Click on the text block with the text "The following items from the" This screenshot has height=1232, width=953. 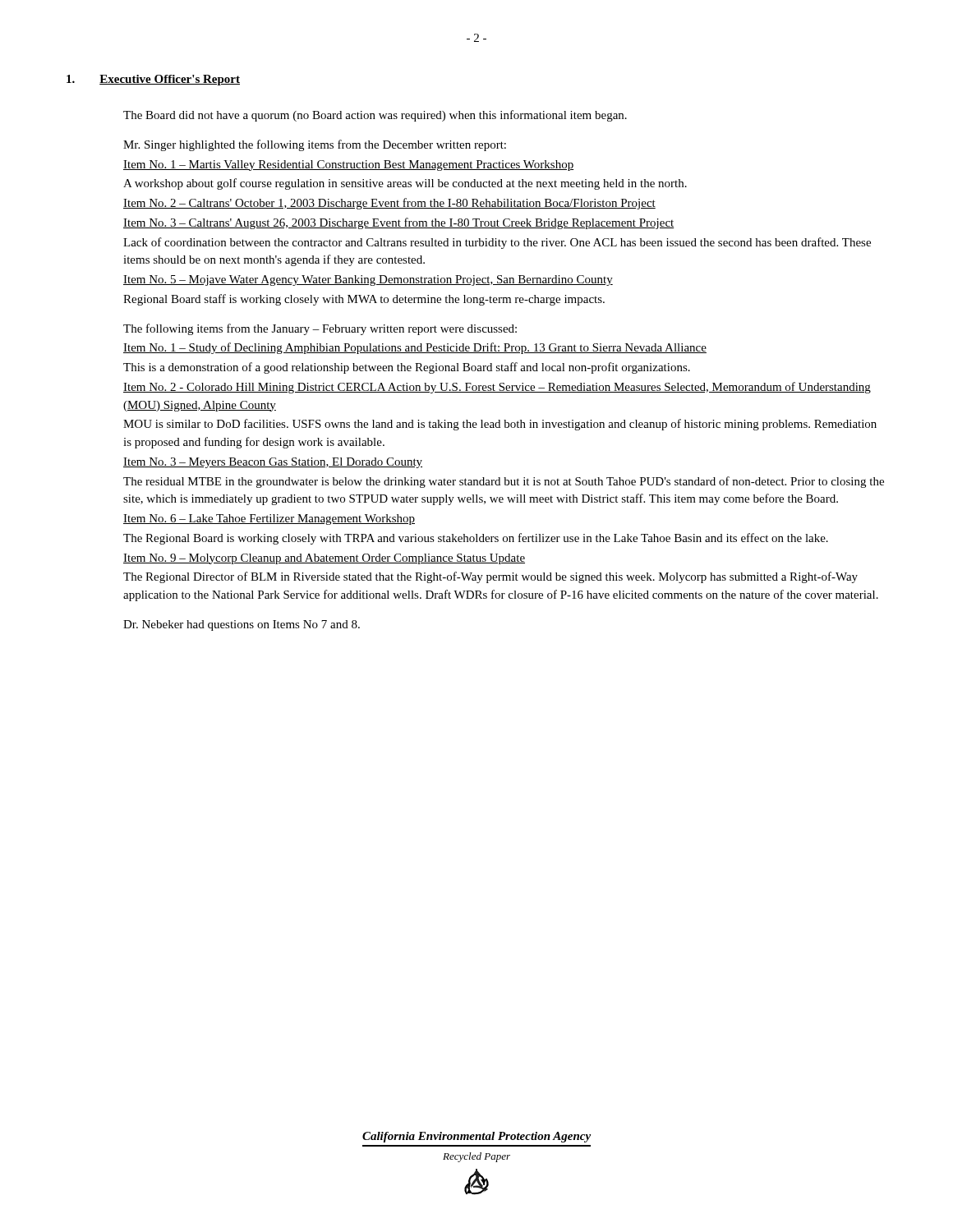321,328
